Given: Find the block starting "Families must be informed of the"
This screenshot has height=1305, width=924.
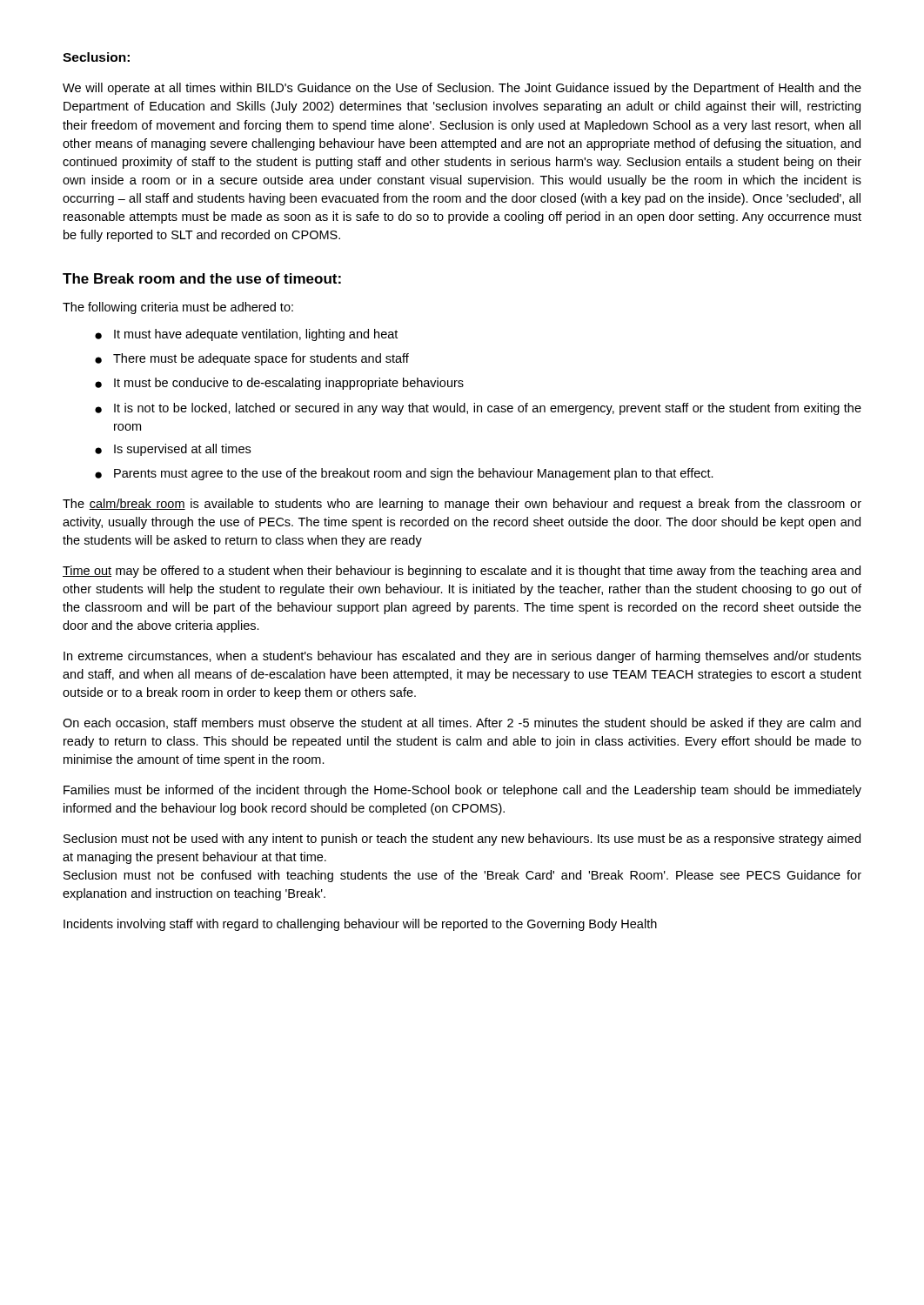Looking at the screenshot, I should [x=462, y=799].
